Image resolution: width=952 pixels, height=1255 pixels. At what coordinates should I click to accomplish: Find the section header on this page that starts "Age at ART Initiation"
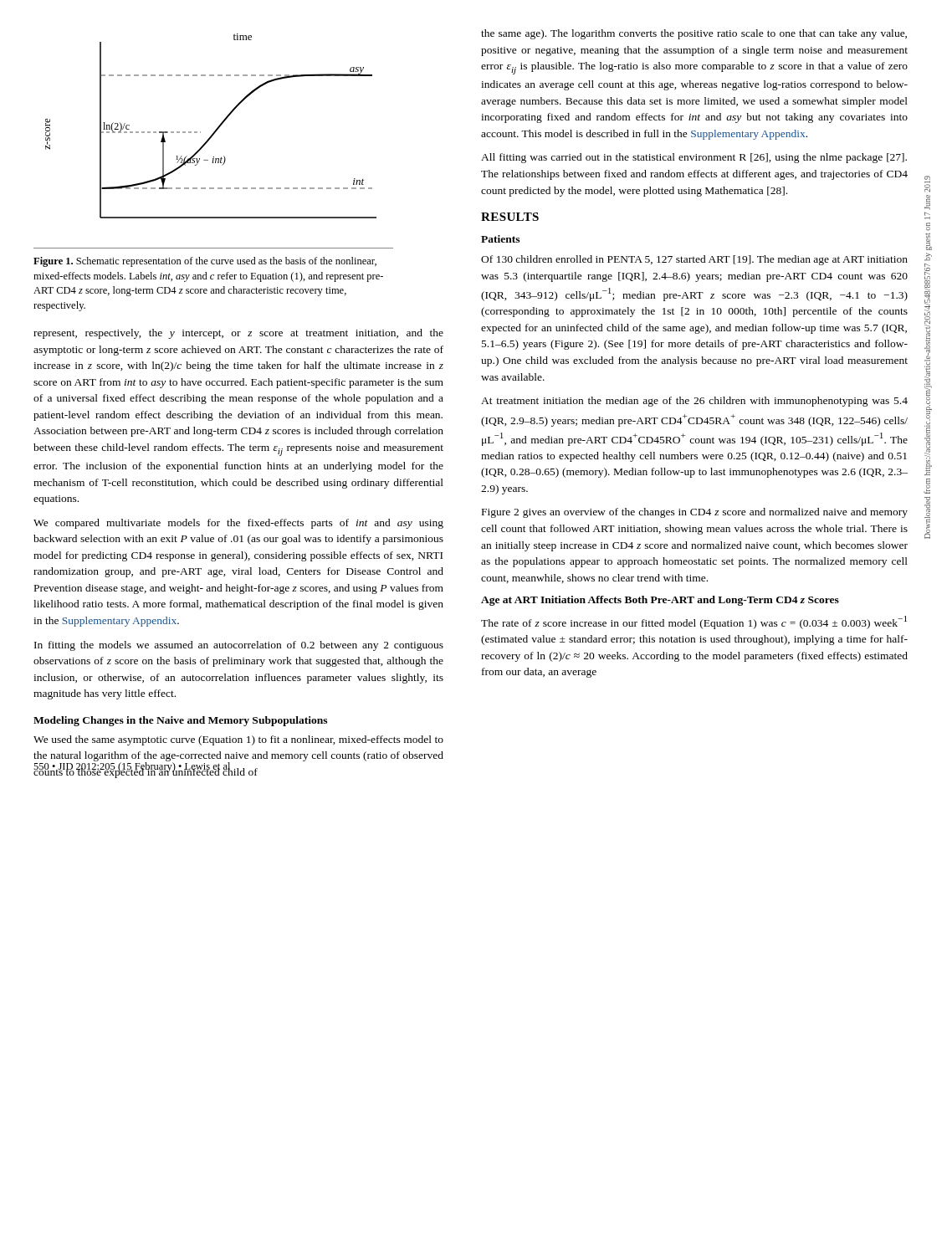tap(660, 600)
